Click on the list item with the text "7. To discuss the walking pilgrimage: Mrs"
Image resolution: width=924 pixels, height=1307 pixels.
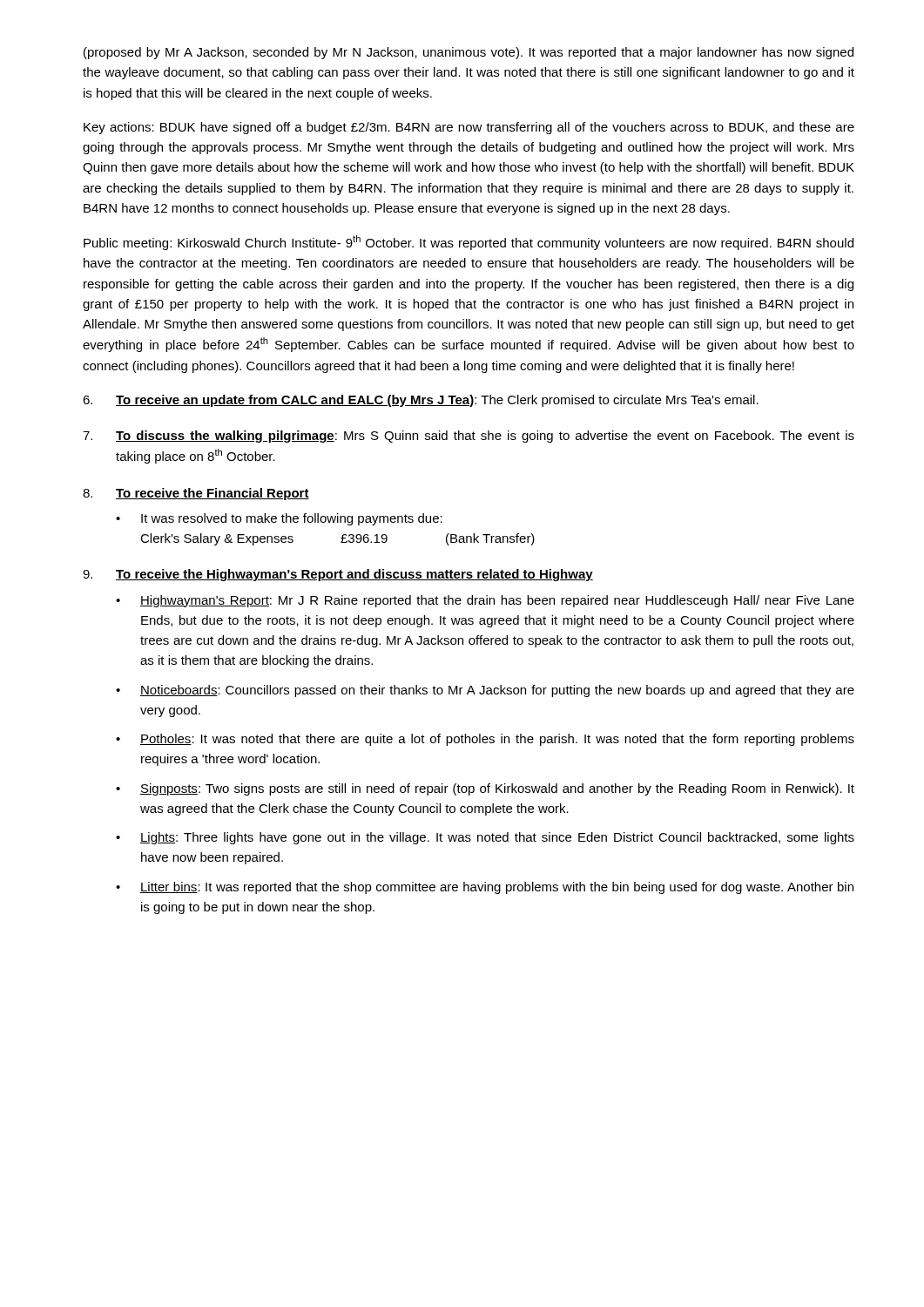469,446
